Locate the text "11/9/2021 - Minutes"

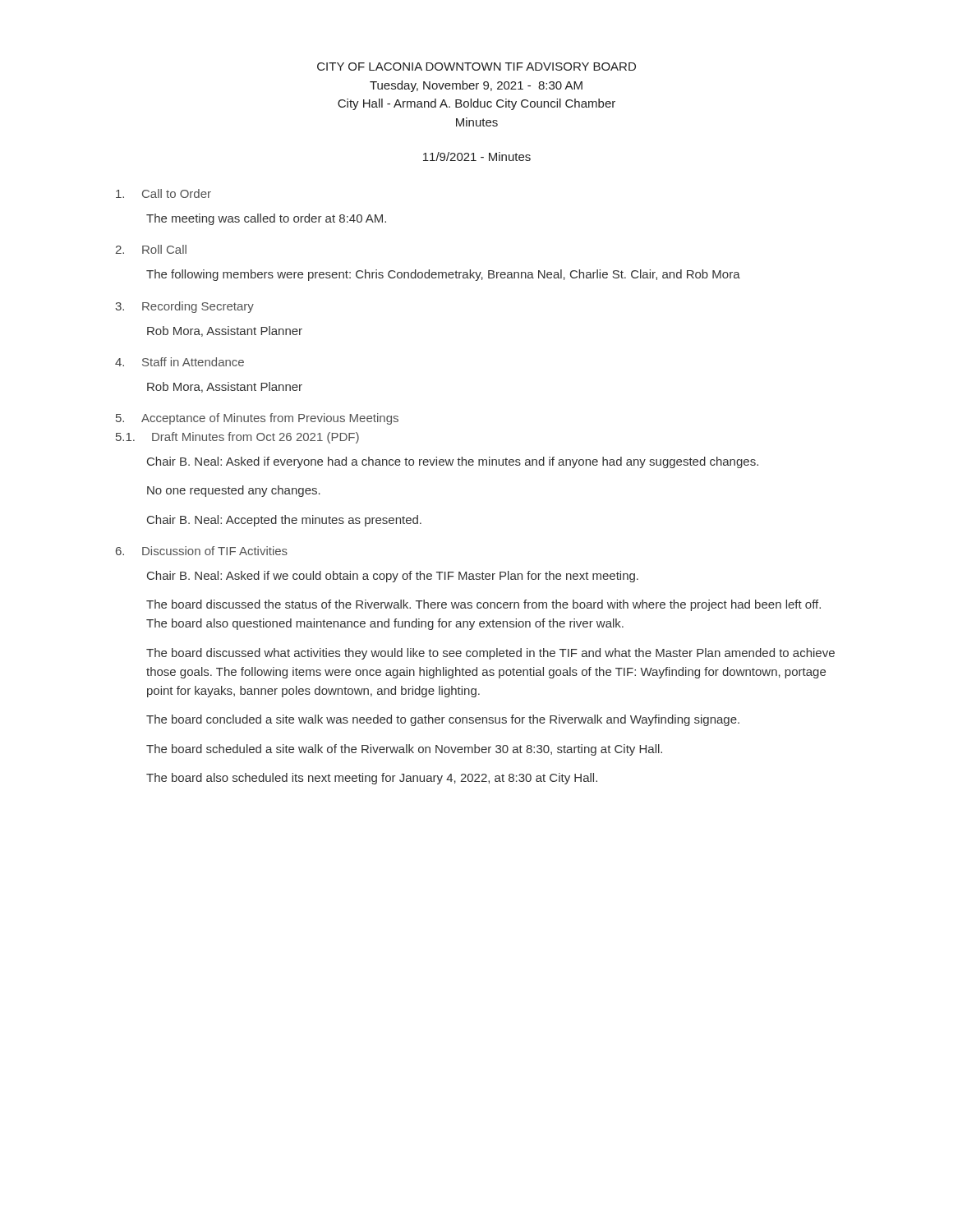476,156
